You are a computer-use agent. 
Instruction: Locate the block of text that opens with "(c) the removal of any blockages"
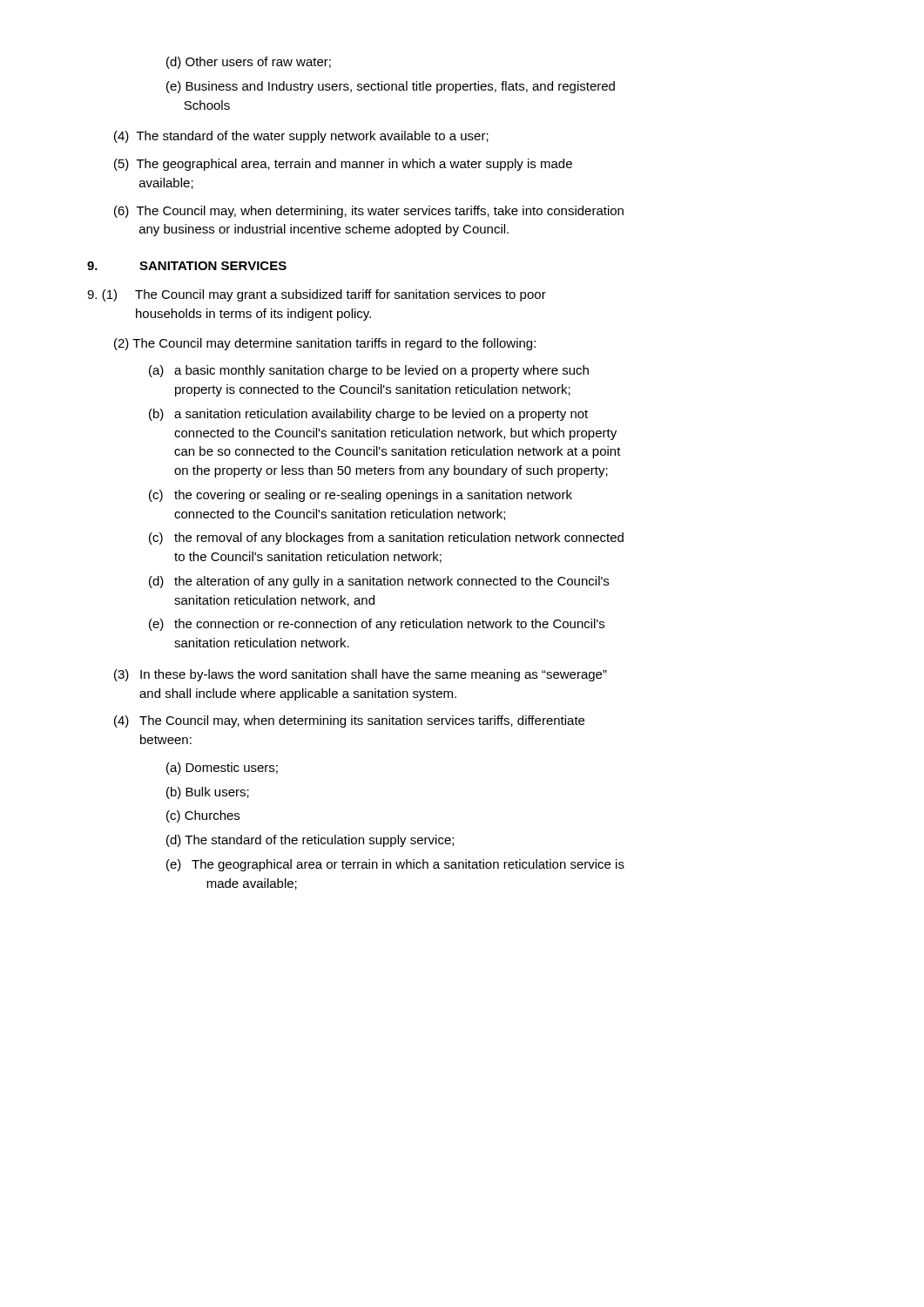click(x=386, y=547)
